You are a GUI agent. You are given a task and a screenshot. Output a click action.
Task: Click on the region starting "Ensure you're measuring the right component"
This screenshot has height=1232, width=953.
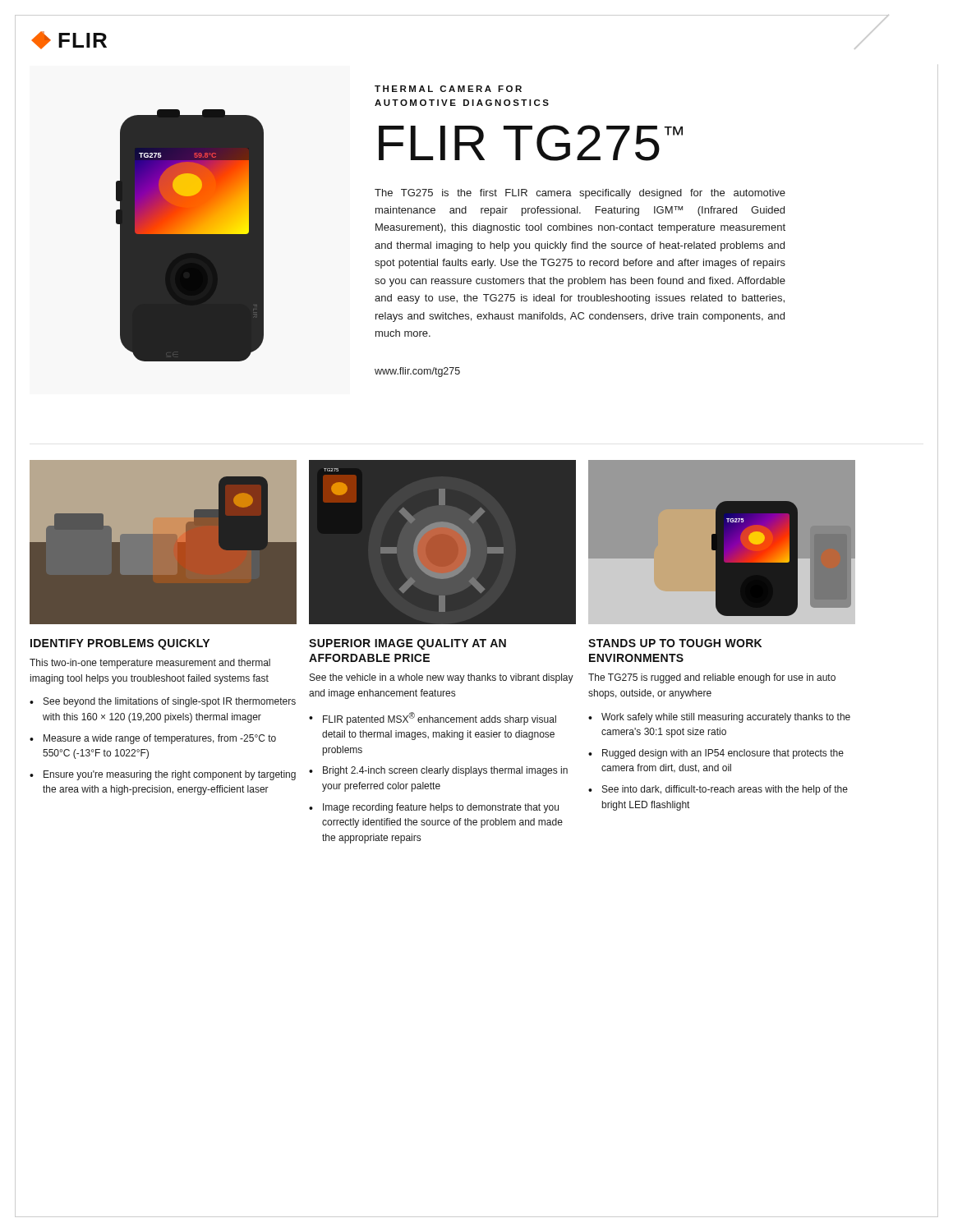169,782
